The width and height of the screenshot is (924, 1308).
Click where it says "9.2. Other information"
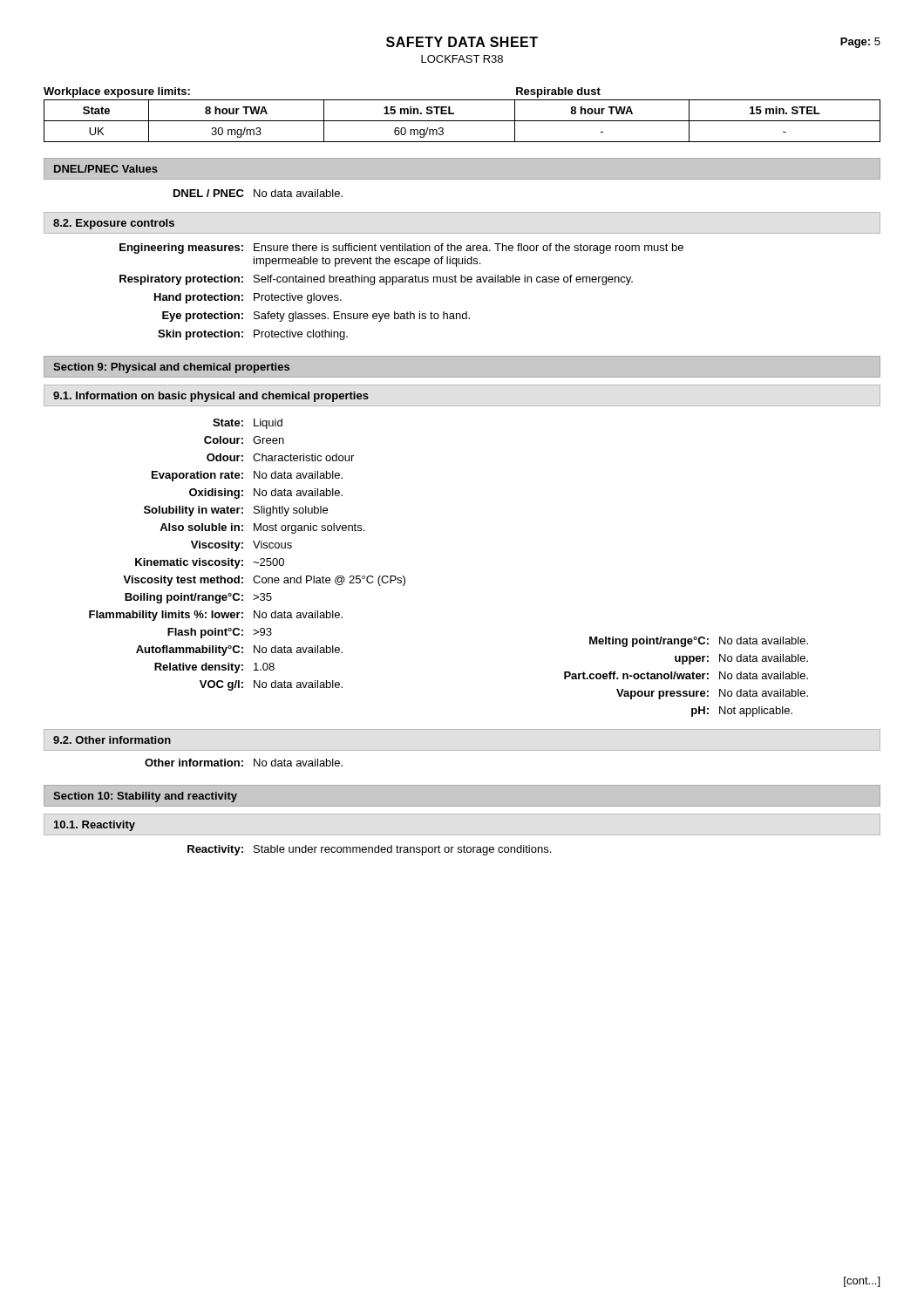[x=112, y=740]
